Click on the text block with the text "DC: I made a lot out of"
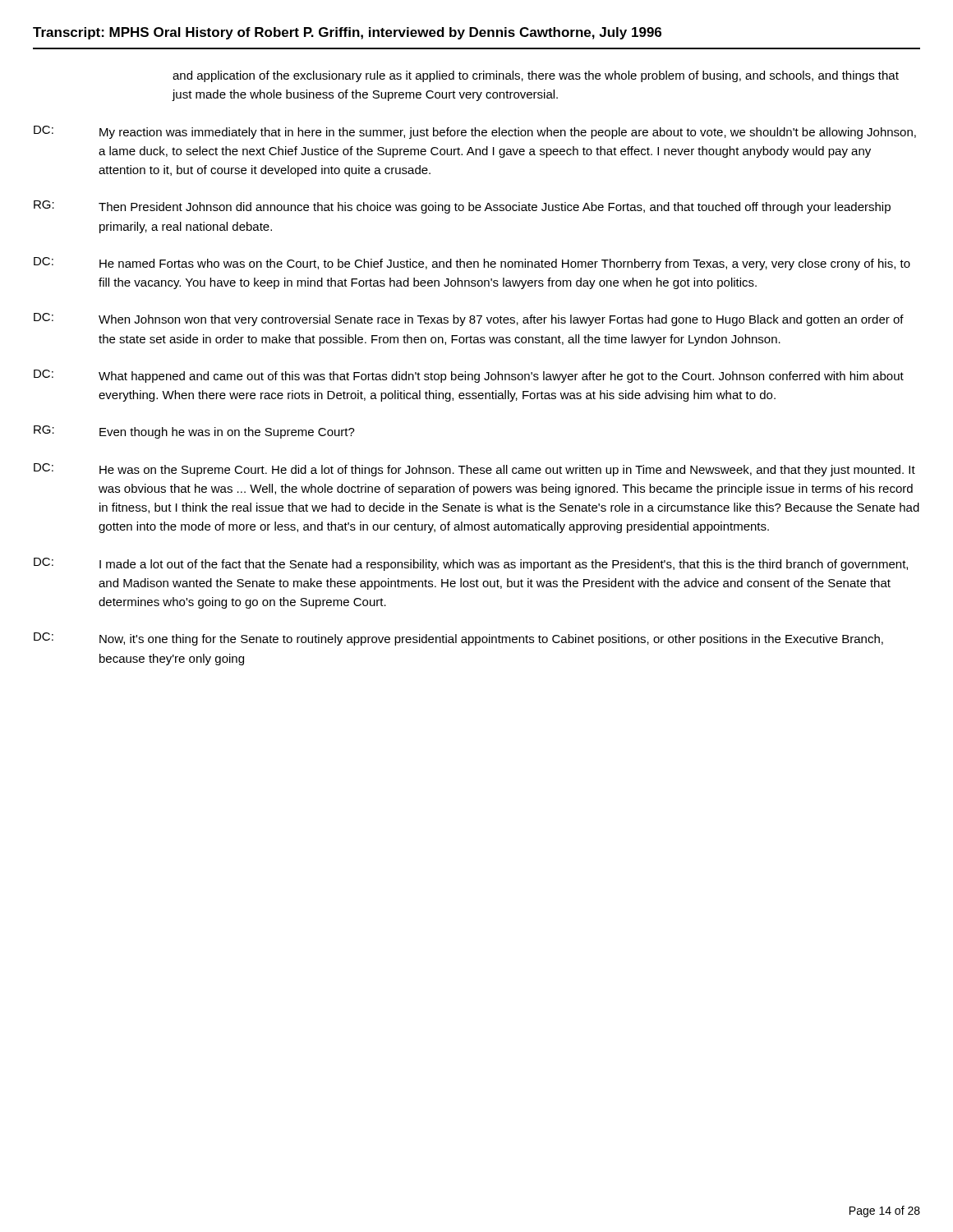 (476, 583)
